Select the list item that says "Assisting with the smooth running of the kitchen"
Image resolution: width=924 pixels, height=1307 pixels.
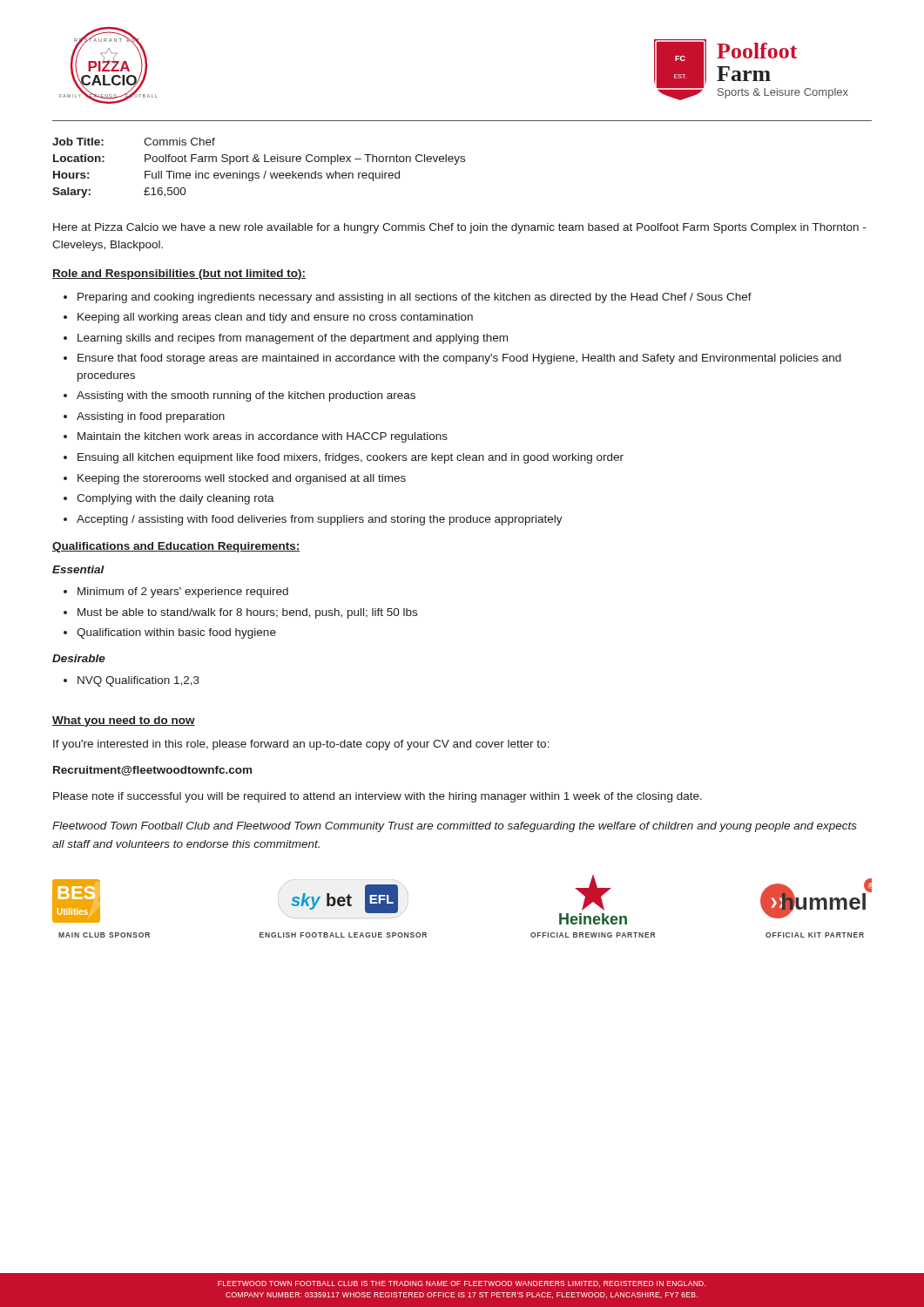coord(239,396)
